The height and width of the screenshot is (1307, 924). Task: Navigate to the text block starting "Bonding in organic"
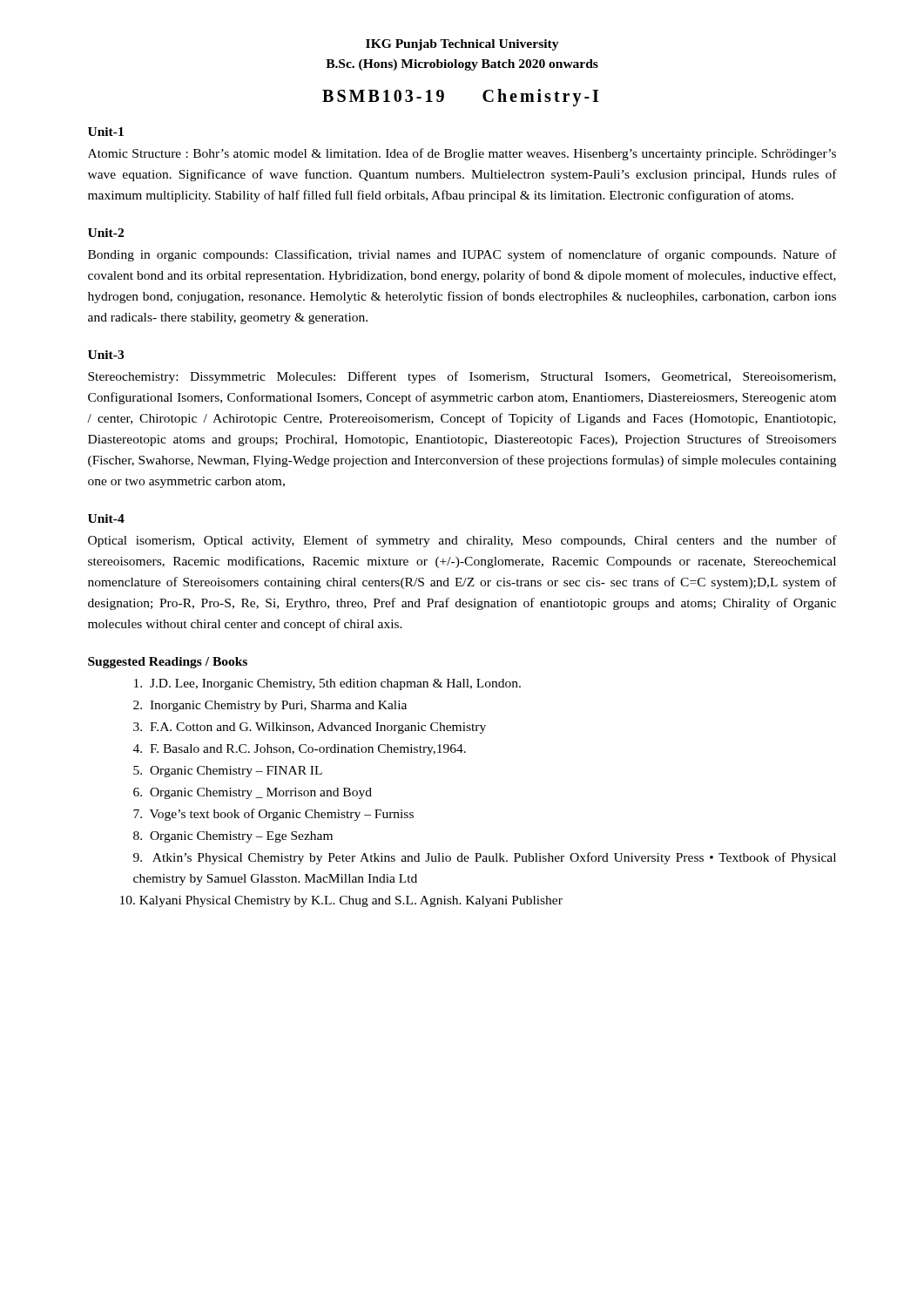[462, 285]
